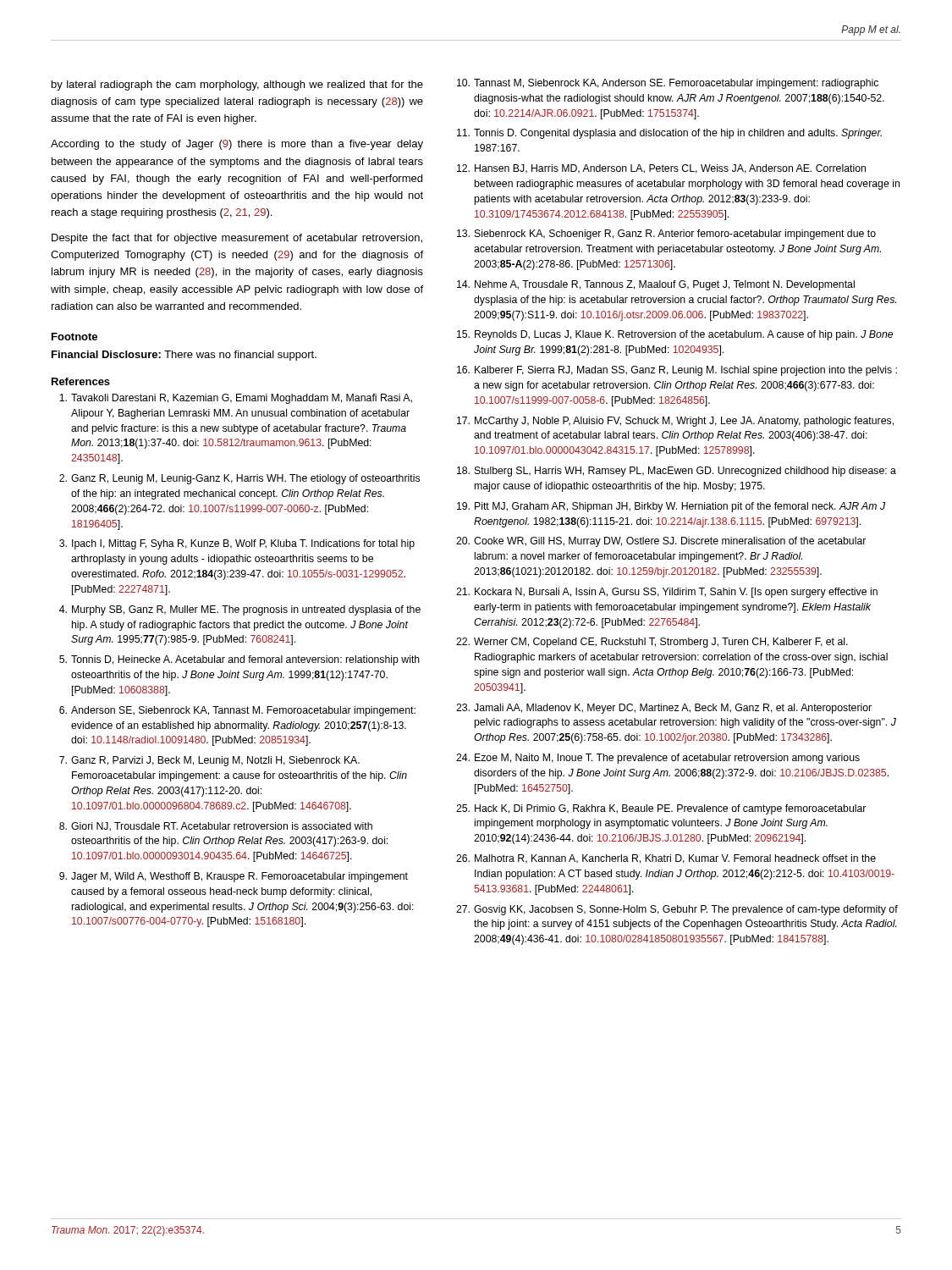Point to the block beginning "22. Werner CM,"
Image resolution: width=952 pixels, height=1270 pixels.
[677, 665]
